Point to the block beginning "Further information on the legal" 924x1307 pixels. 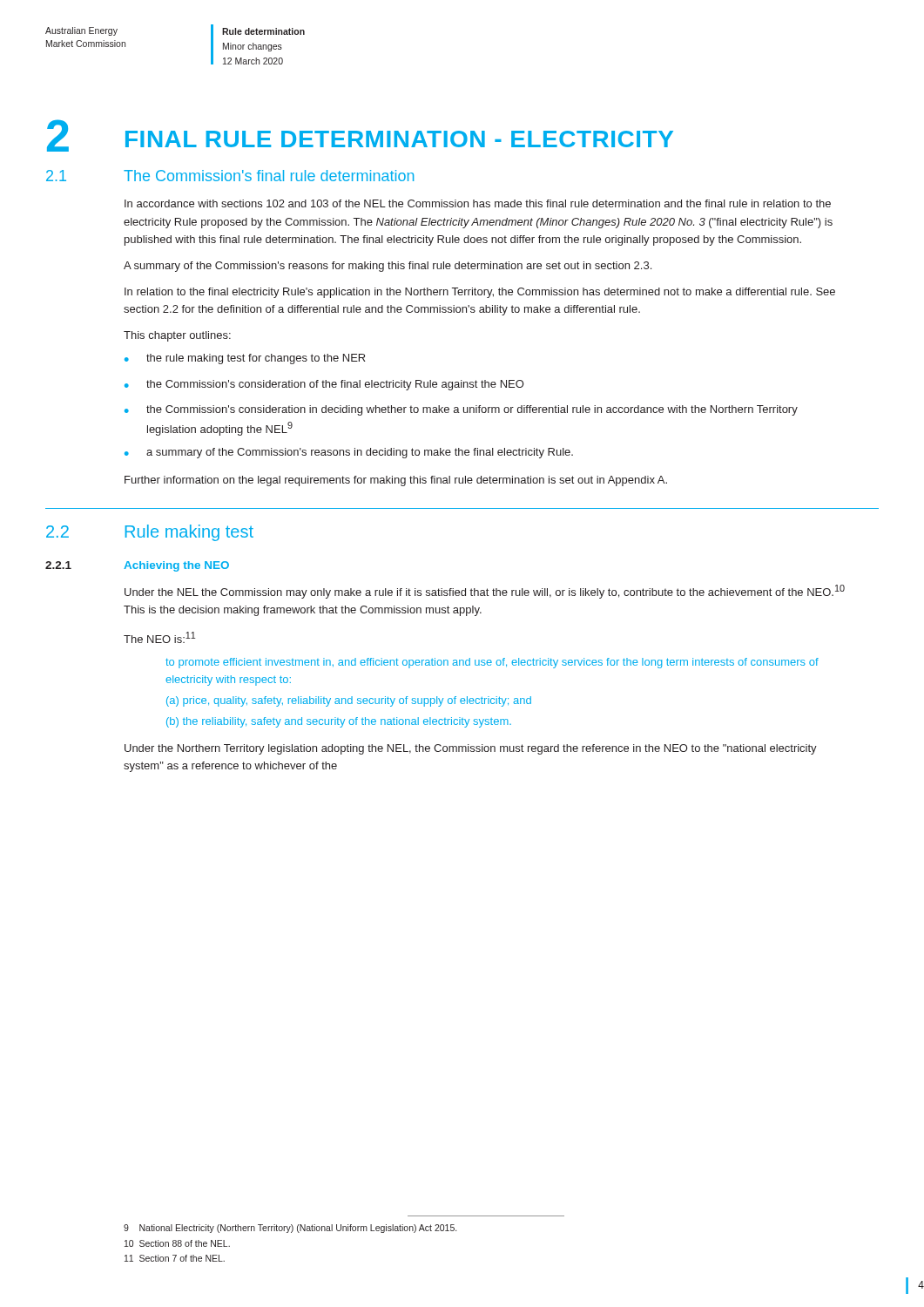pos(396,480)
